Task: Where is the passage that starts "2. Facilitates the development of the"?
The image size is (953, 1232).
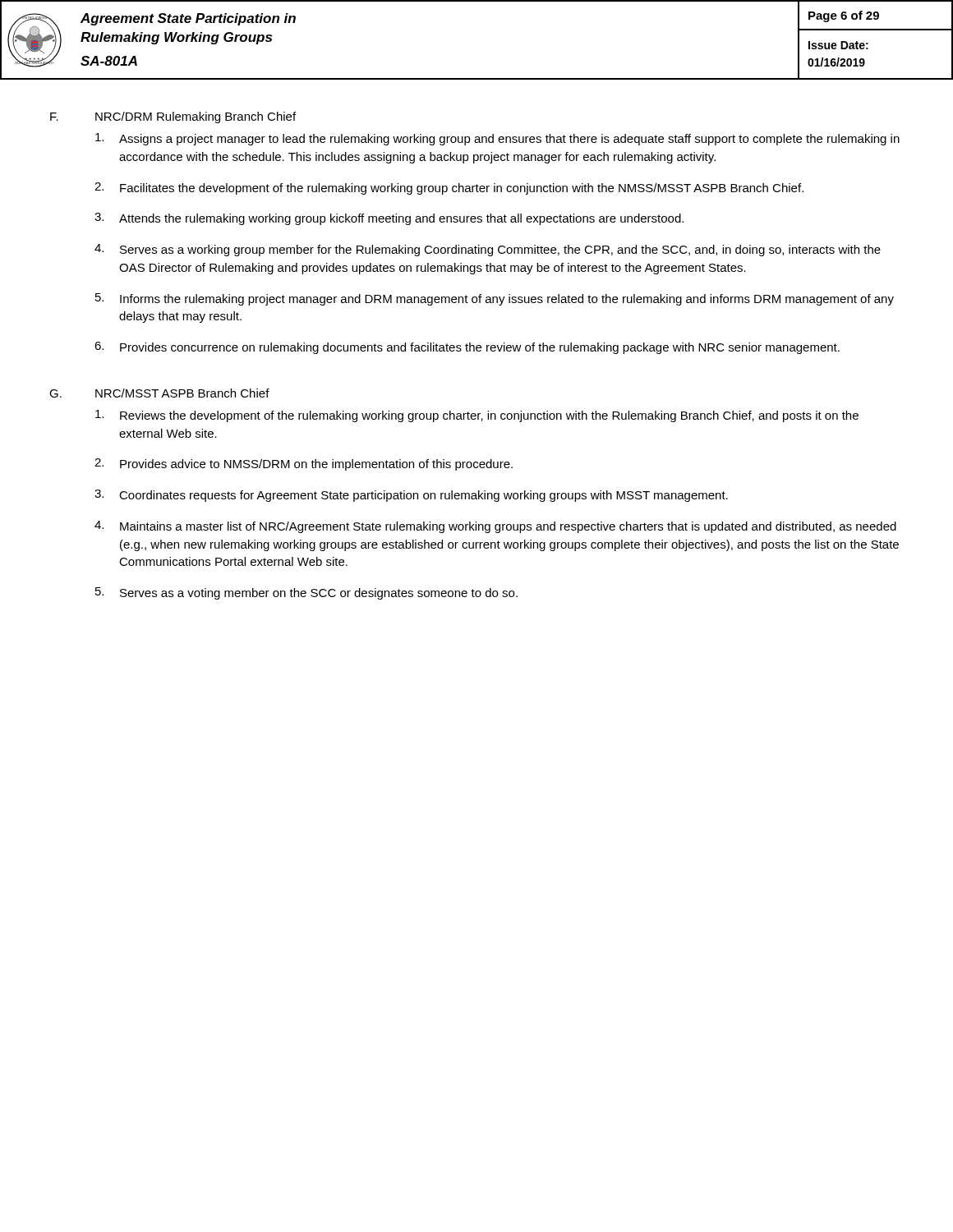Action: (499, 188)
